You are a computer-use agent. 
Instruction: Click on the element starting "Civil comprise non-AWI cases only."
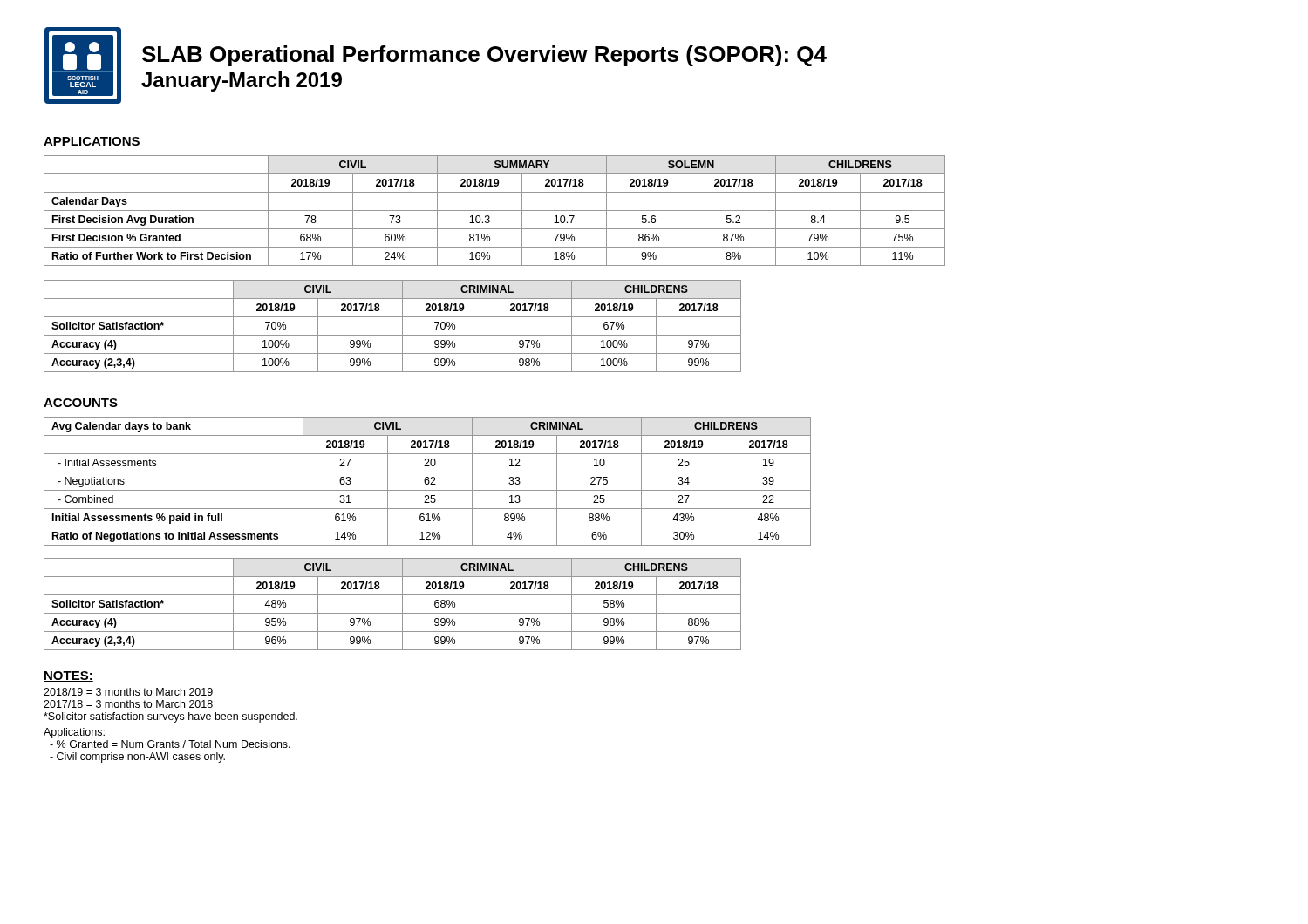tap(135, 757)
